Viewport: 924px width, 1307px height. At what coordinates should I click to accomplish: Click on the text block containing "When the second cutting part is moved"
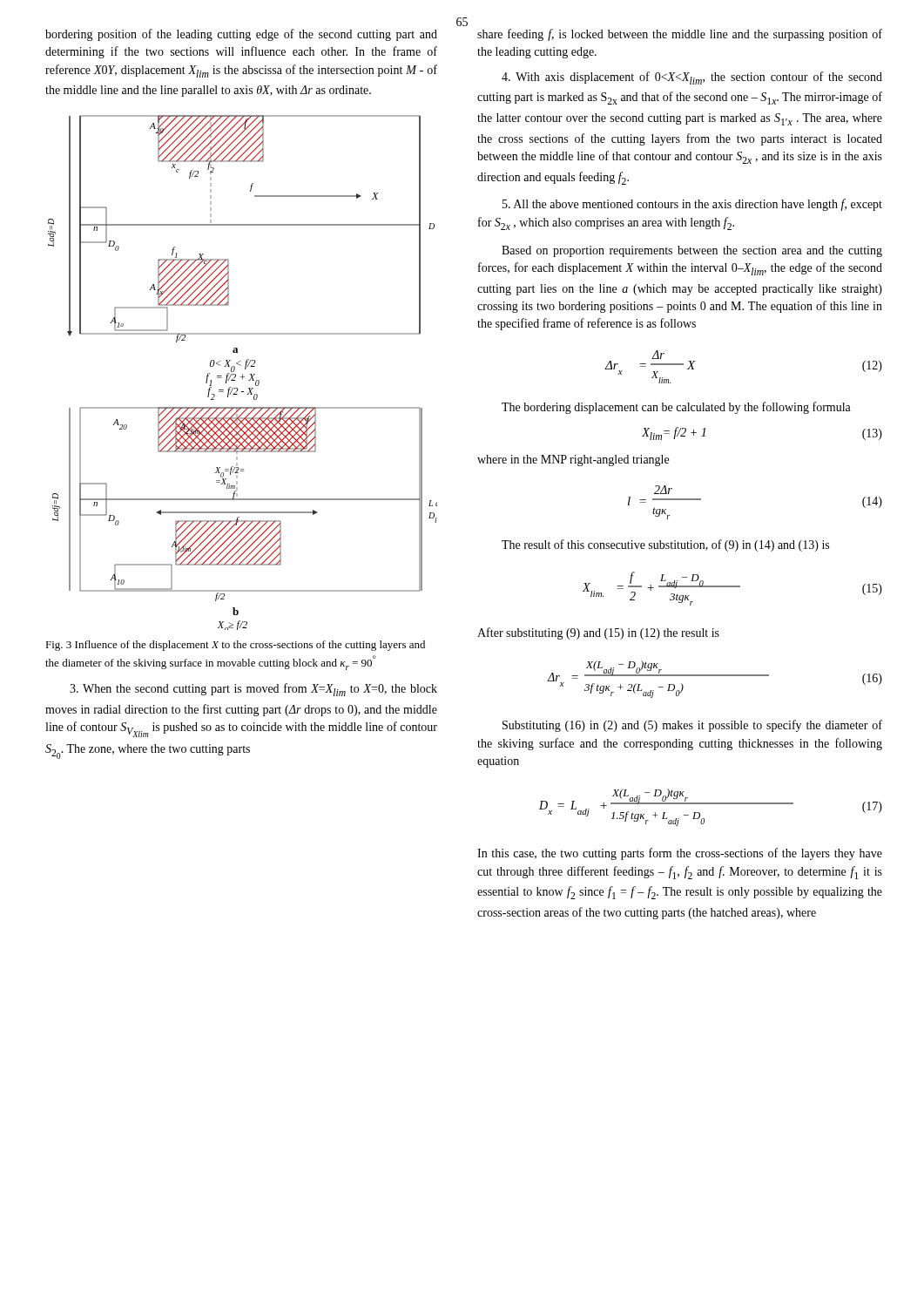[241, 722]
